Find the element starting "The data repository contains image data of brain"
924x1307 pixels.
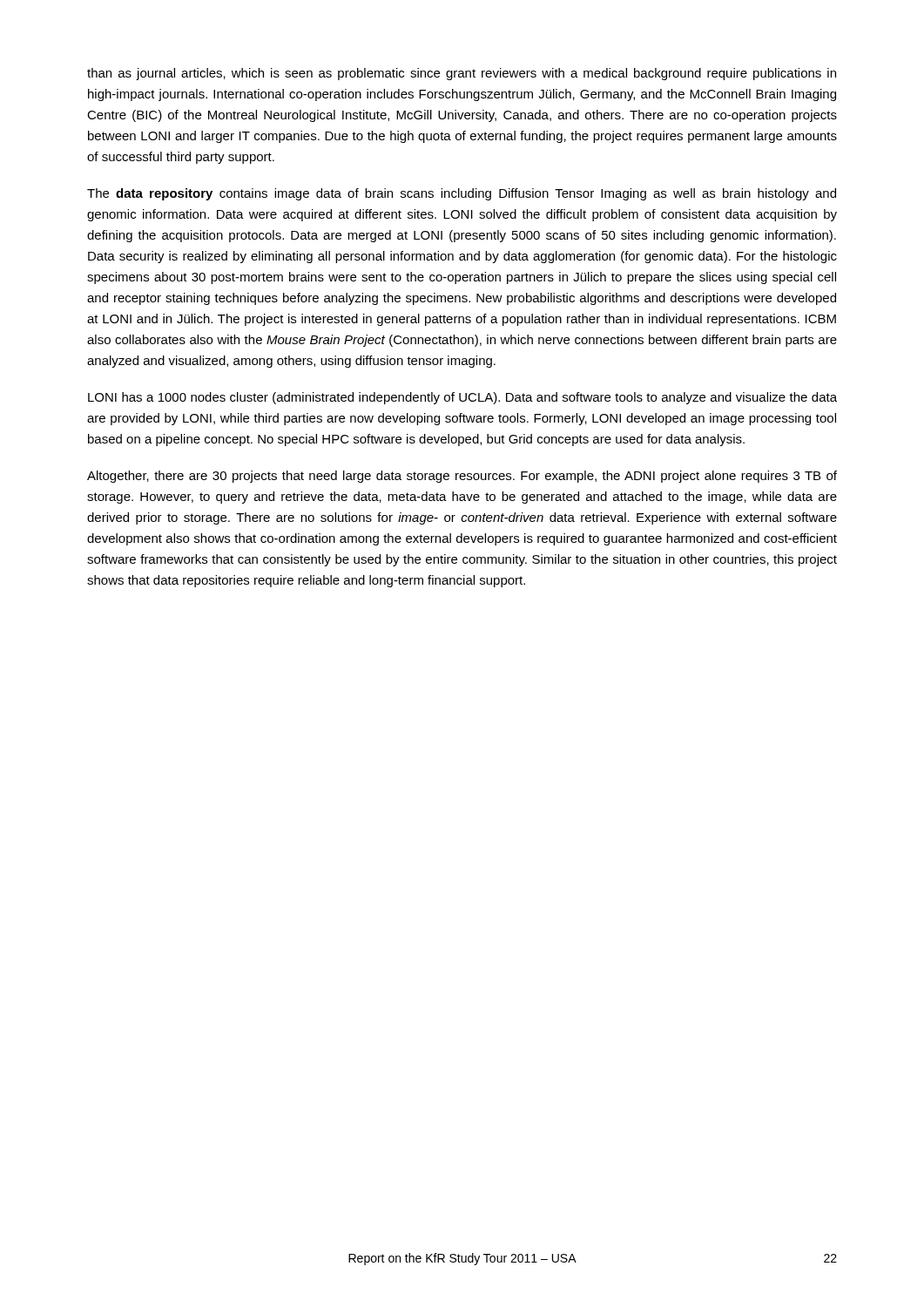[462, 277]
